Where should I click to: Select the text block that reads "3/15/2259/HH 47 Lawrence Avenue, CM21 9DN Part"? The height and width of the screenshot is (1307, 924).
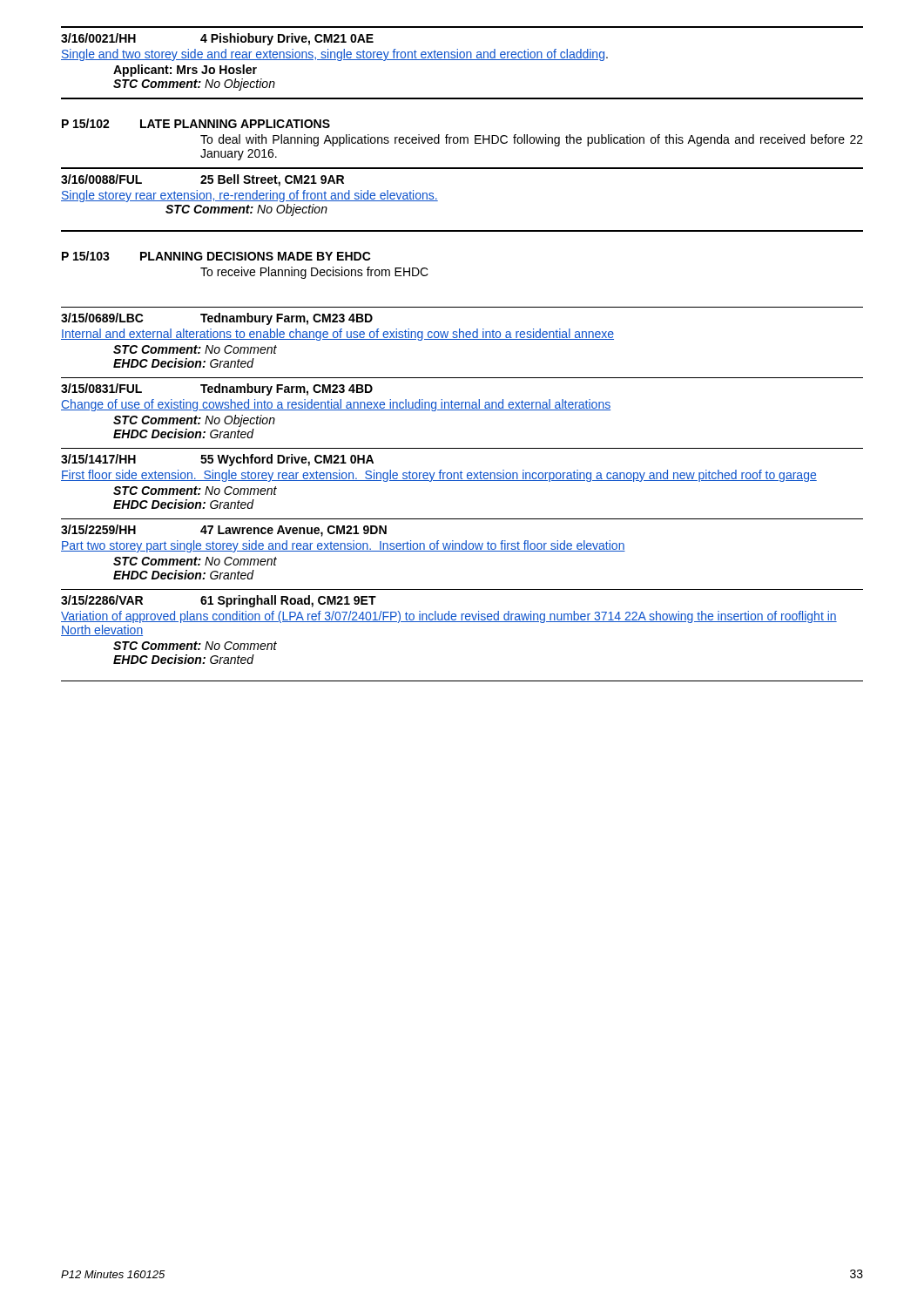[x=462, y=552]
